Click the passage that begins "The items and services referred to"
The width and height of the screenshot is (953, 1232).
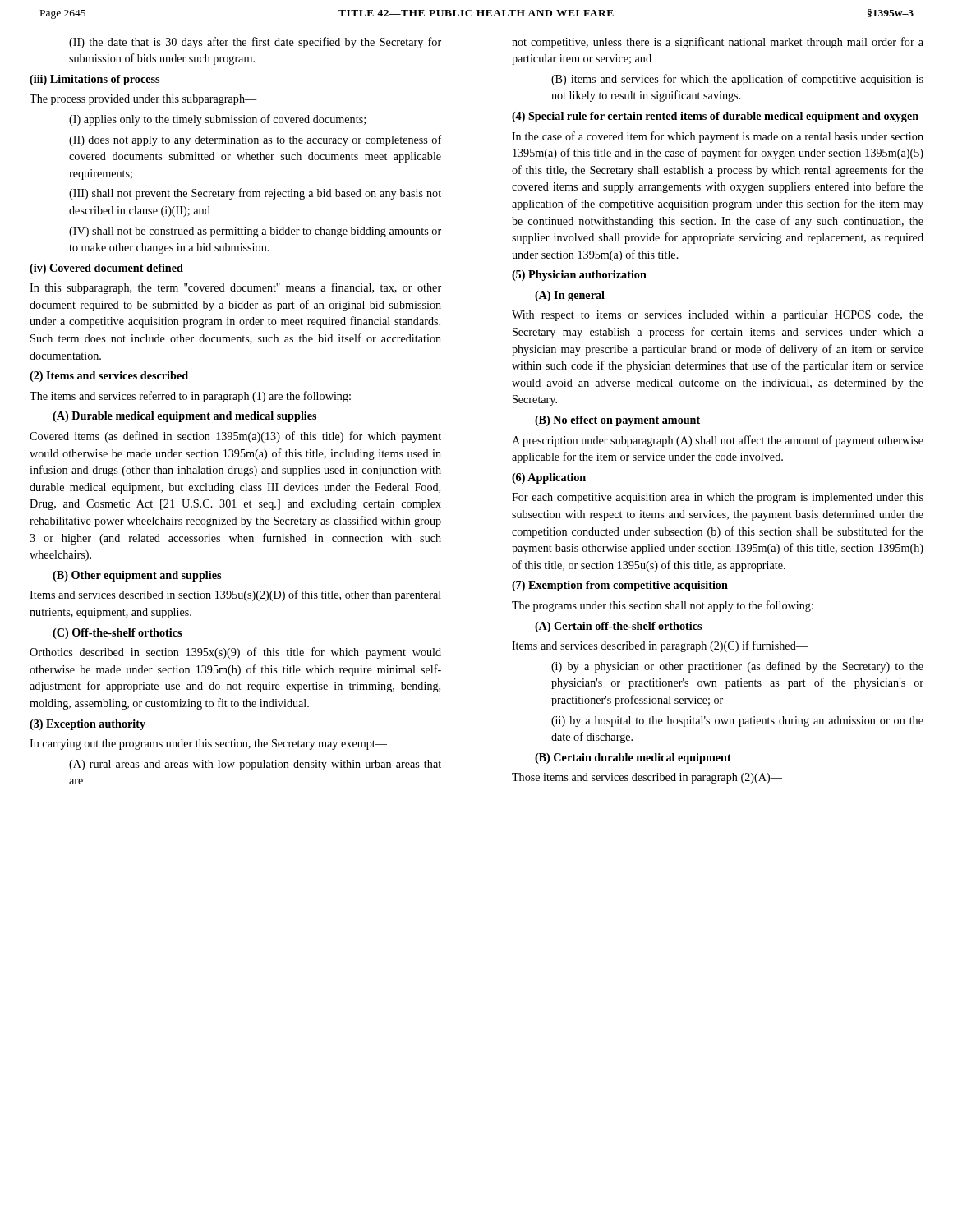(x=235, y=396)
